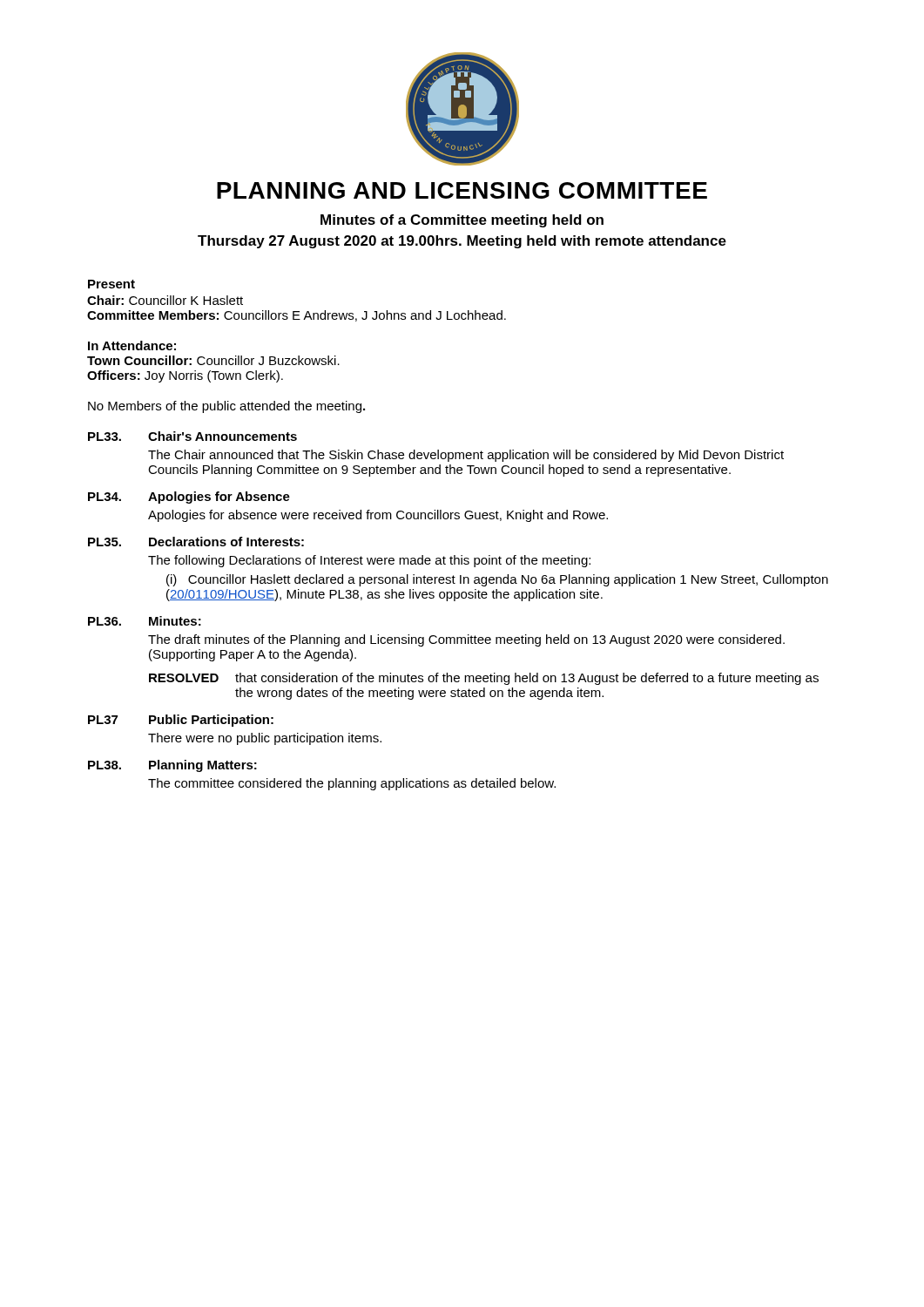Image resolution: width=924 pixels, height=1307 pixels.
Task: Point to the text block starting "The committee considered the planning applications as"
Action: 352,783
